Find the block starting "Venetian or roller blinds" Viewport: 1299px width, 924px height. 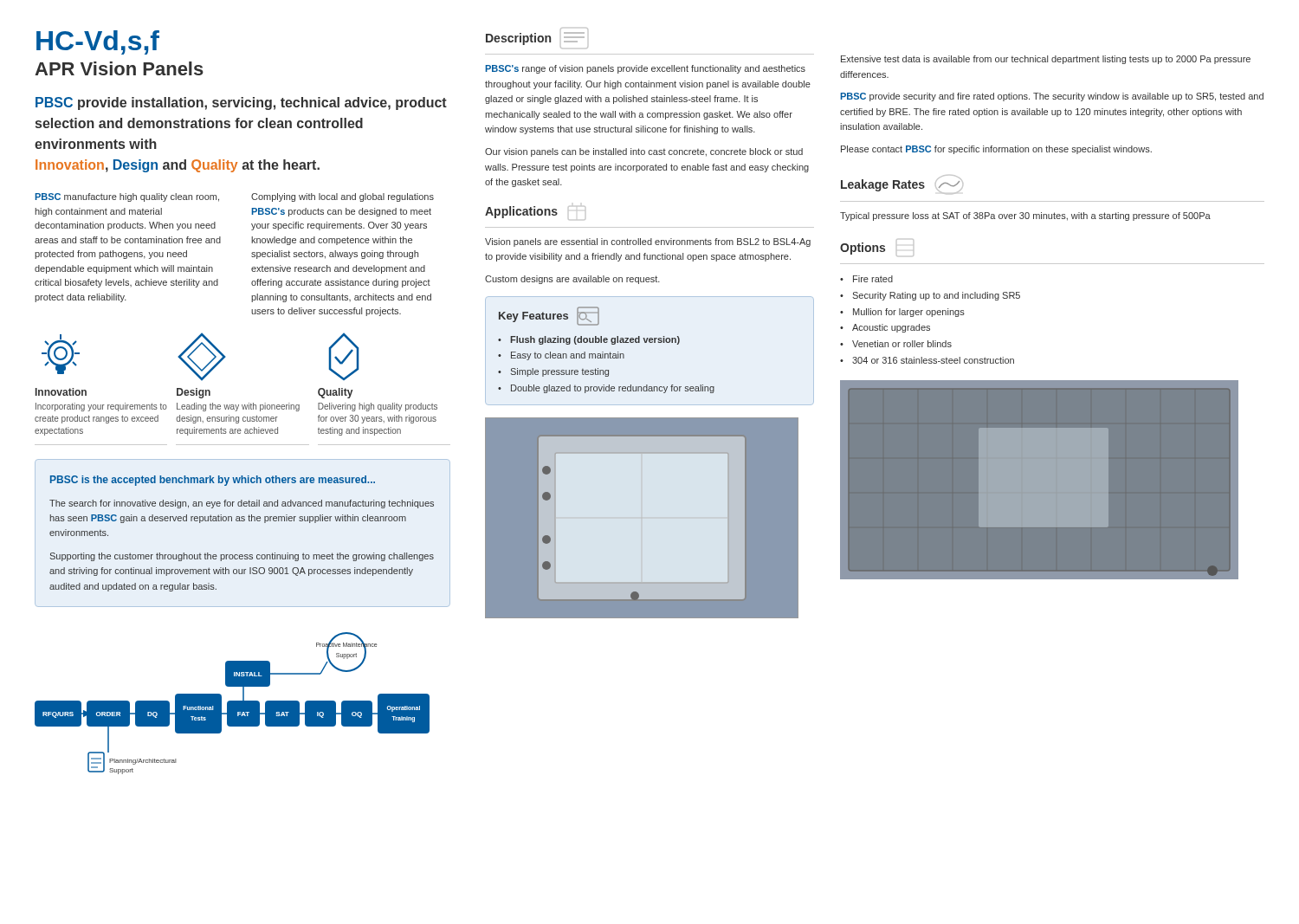click(x=902, y=344)
